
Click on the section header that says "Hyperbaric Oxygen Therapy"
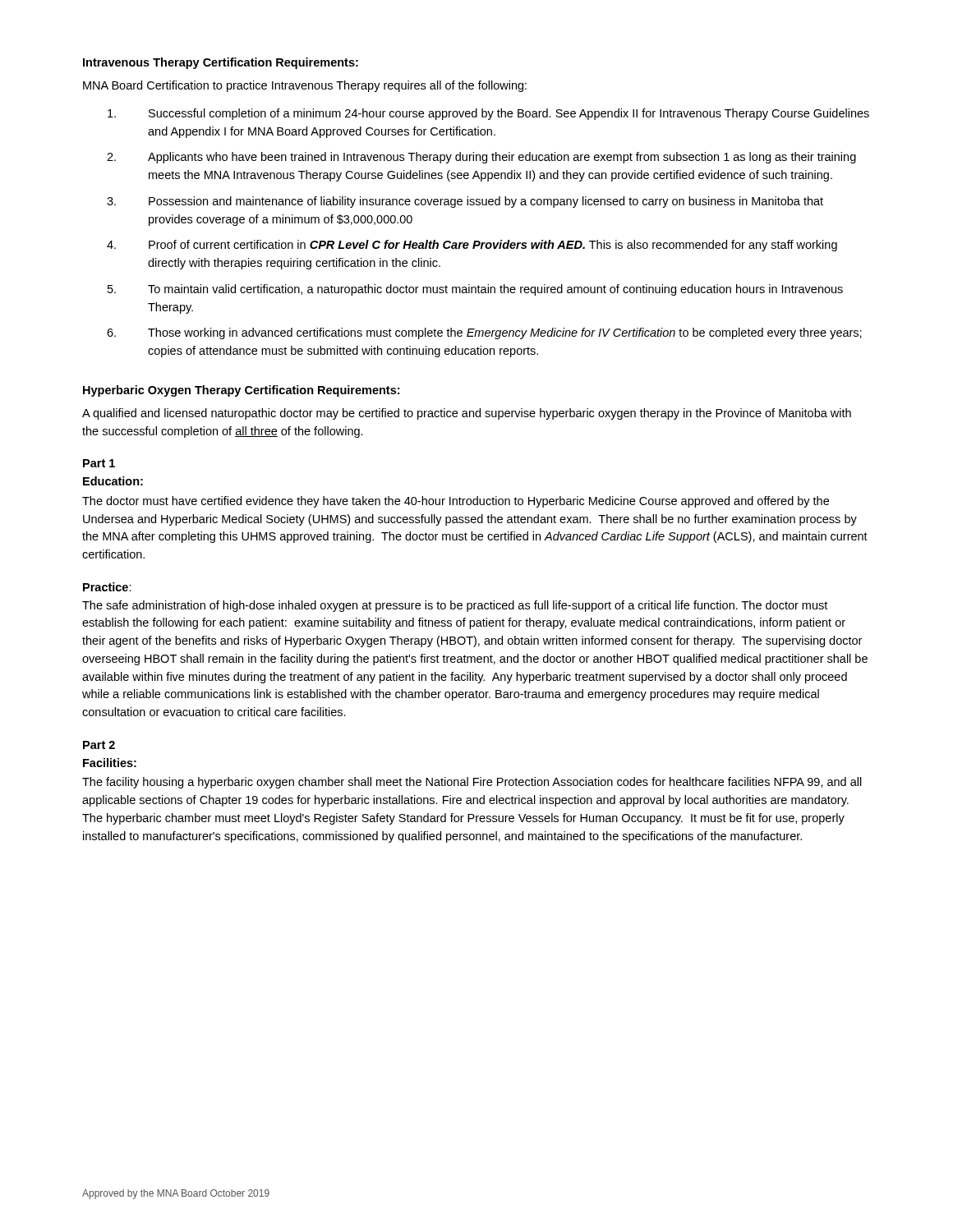point(241,390)
